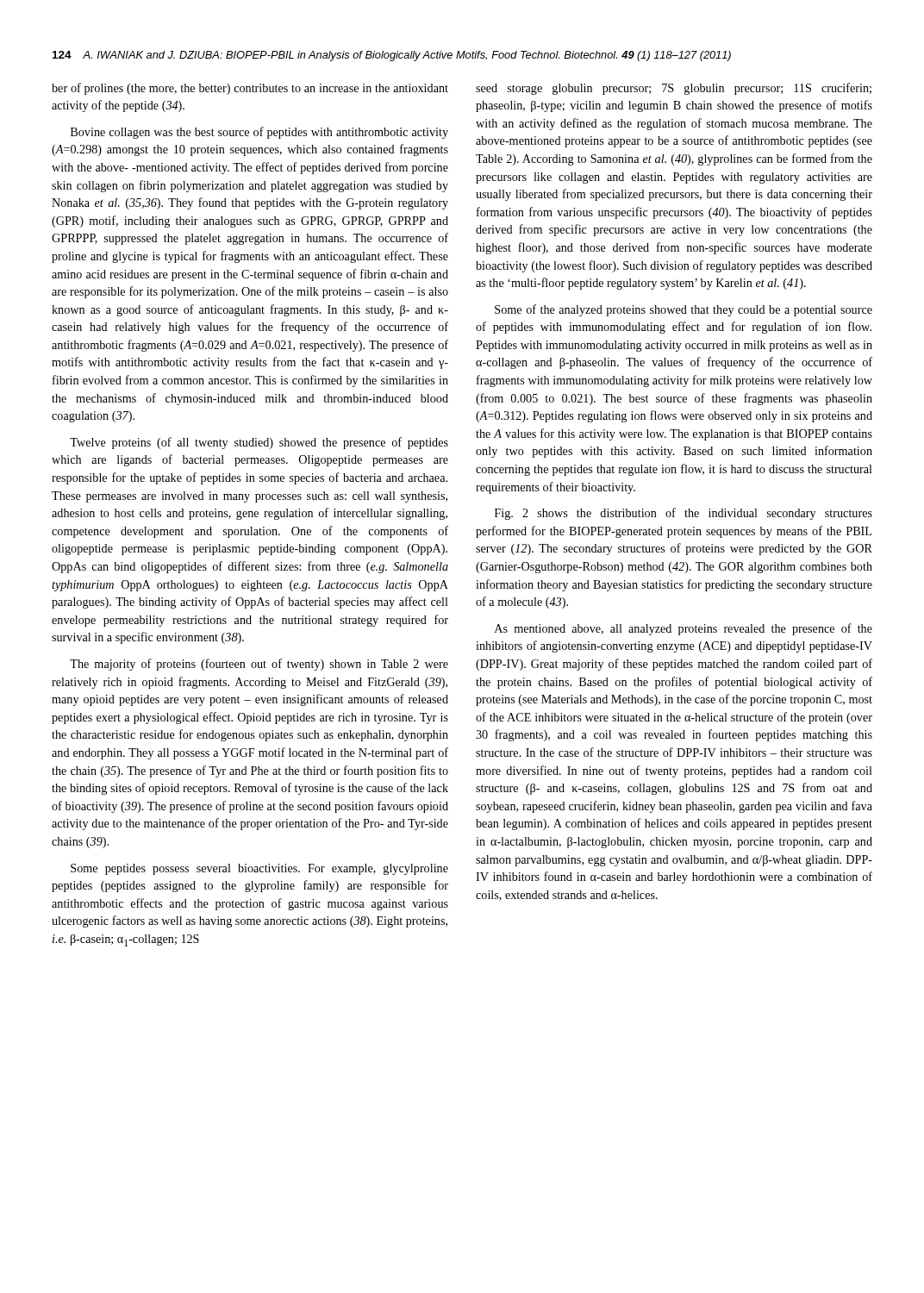Locate the block of text that opens with "seed storage globulin precursor; 7S"
Image resolution: width=924 pixels, height=1293 pixels.
(674, 89)
